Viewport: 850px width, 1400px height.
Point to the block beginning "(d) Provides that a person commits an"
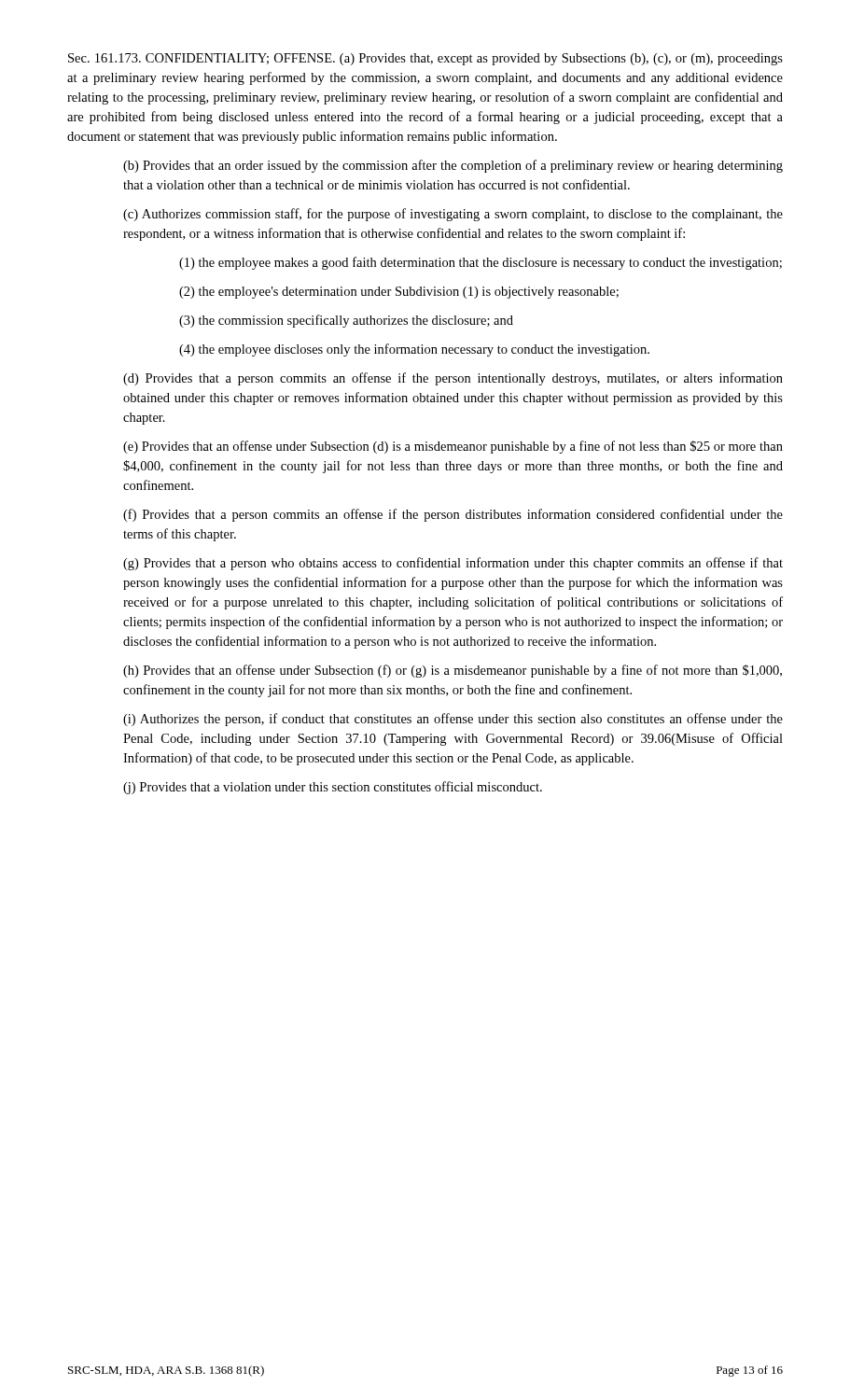pyautogui.click(x=453, y=398)
